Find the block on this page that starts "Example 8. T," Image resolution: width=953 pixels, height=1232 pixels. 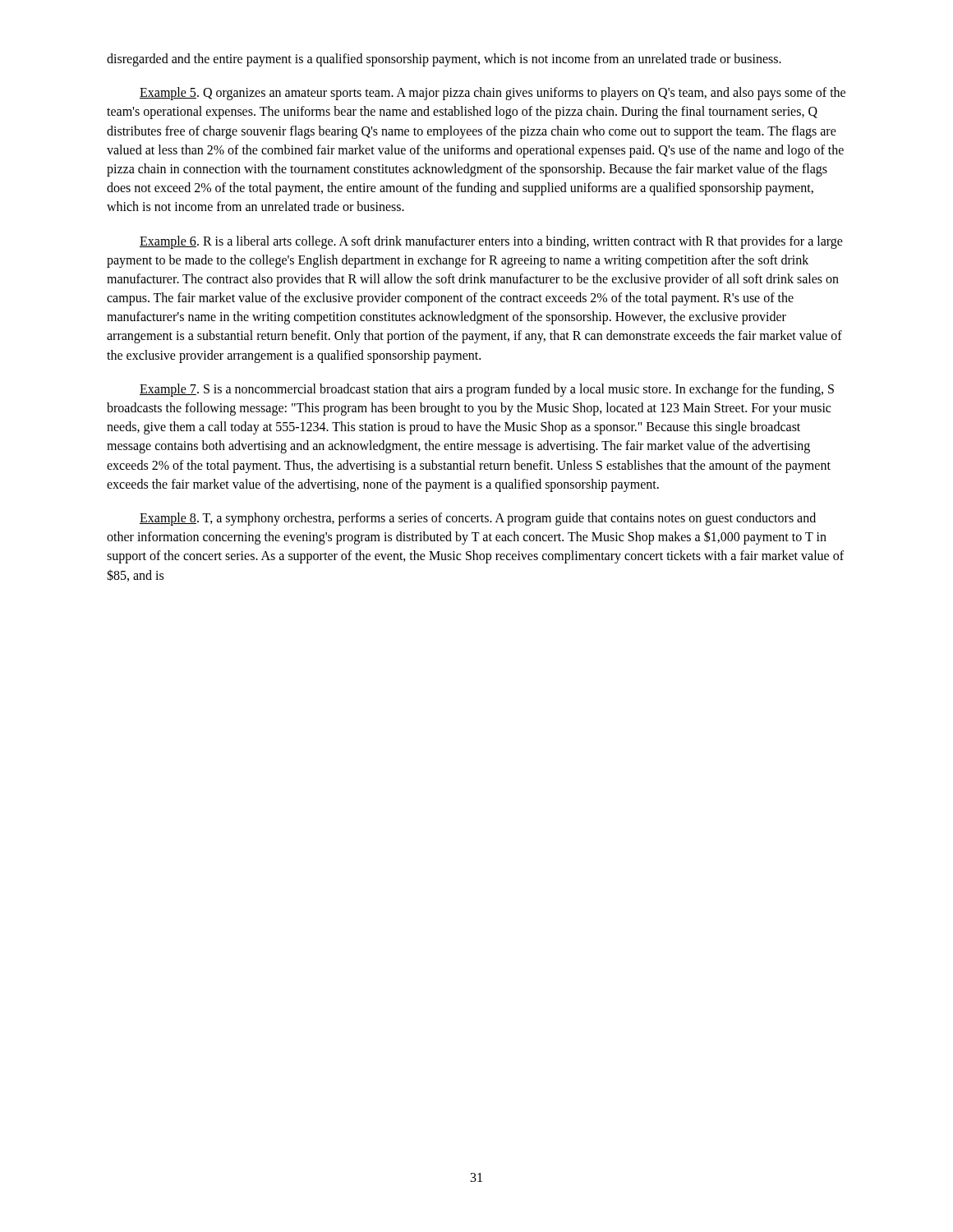(x=475, y=546)
